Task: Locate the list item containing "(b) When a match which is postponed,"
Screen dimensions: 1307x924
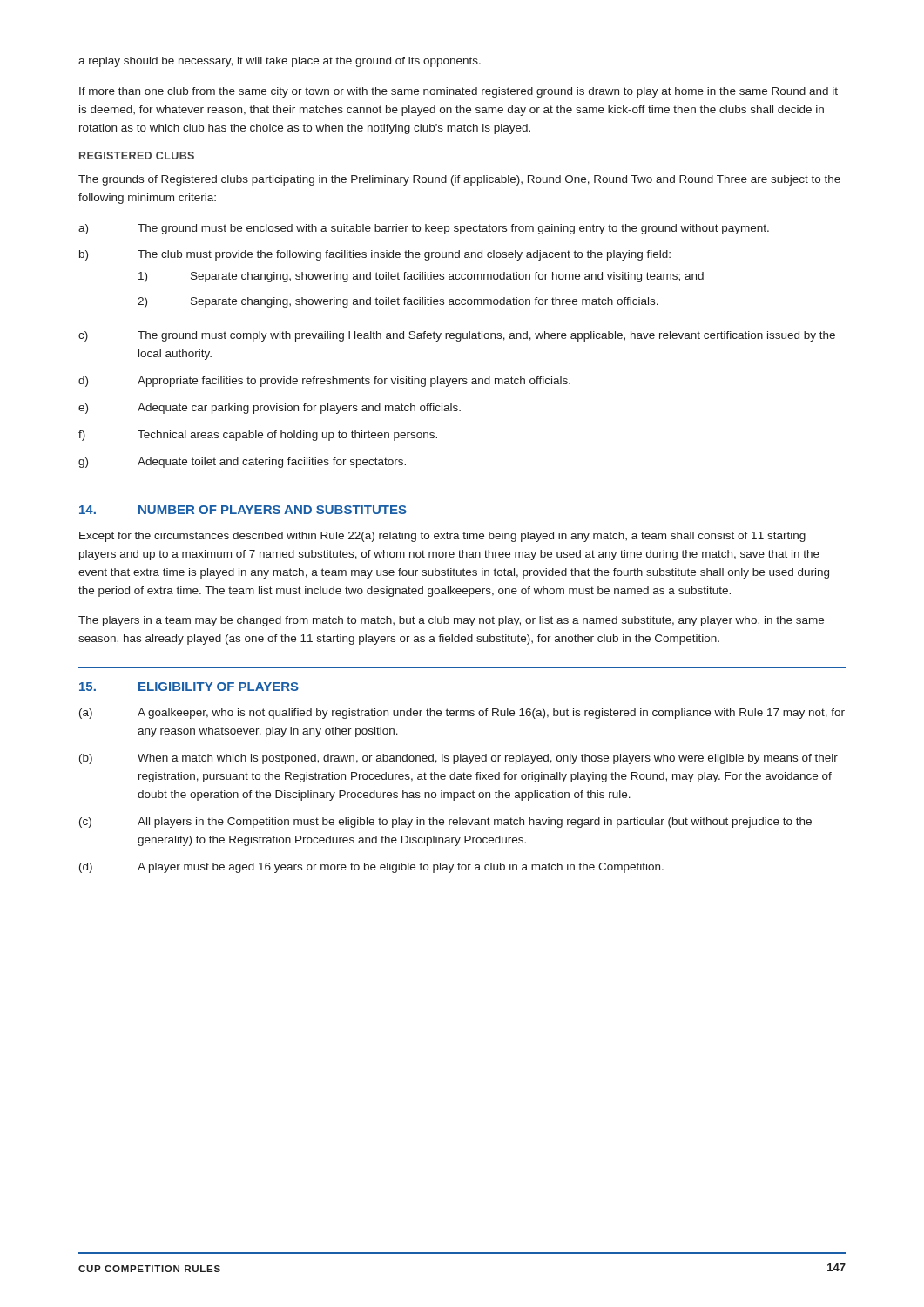Action: pyautogui.click(x=462, y=777)
